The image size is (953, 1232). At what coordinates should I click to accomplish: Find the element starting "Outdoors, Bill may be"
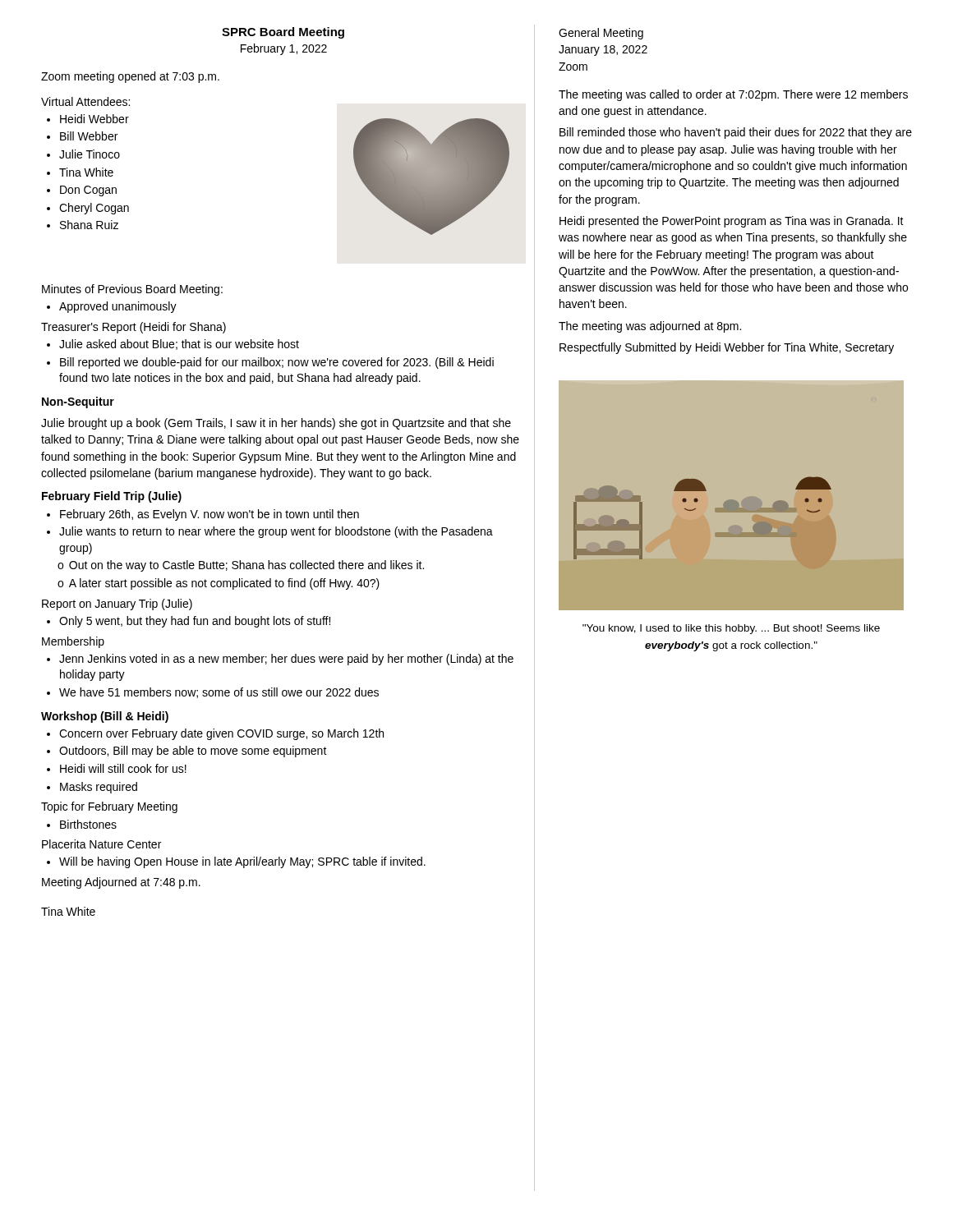[193, 751]
